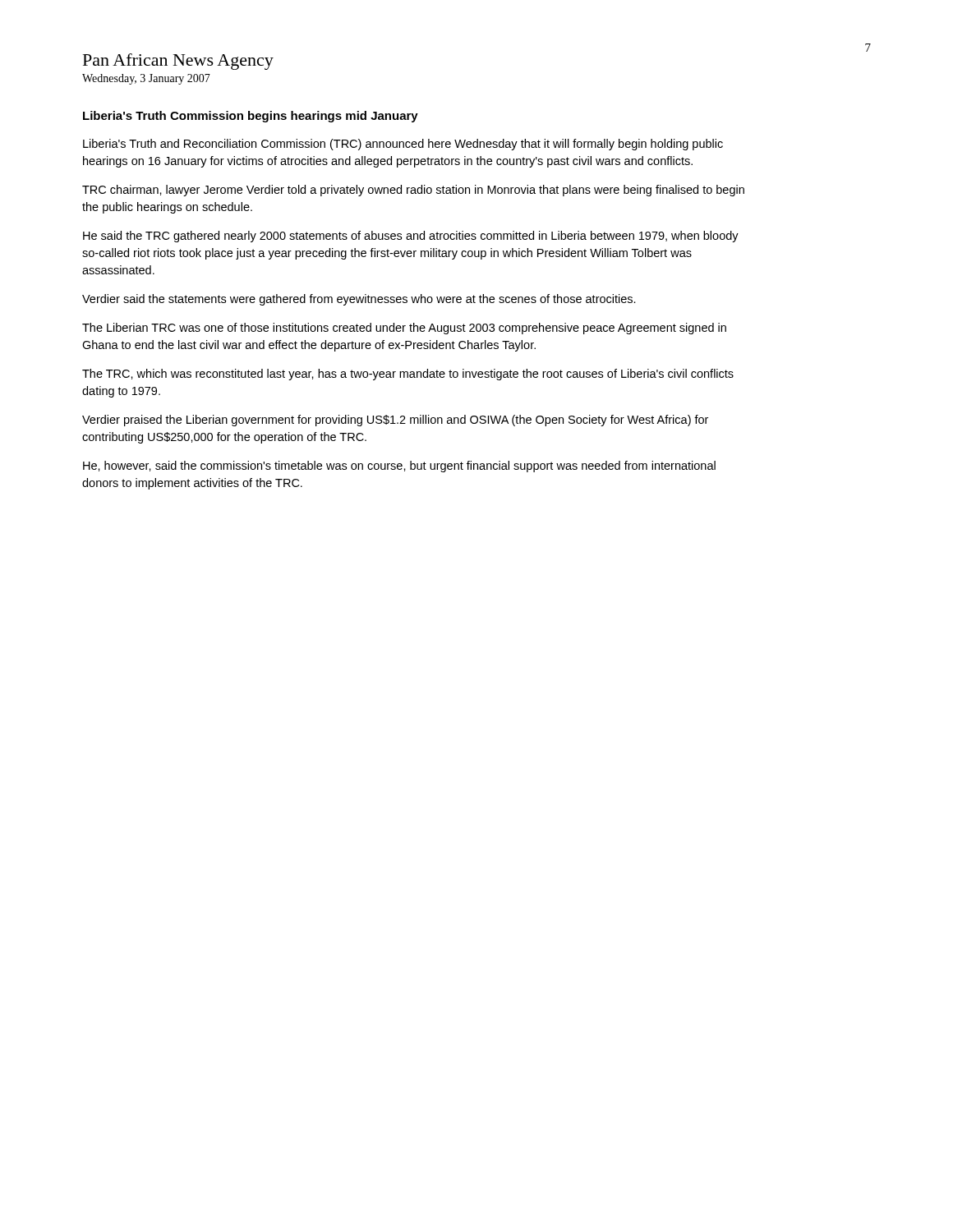The image size is (953, 1232).
Task: Where is the passage that starts "Verdier said the statements were gathered from"?
Action: pyautogui.click(x=419, y=299)
